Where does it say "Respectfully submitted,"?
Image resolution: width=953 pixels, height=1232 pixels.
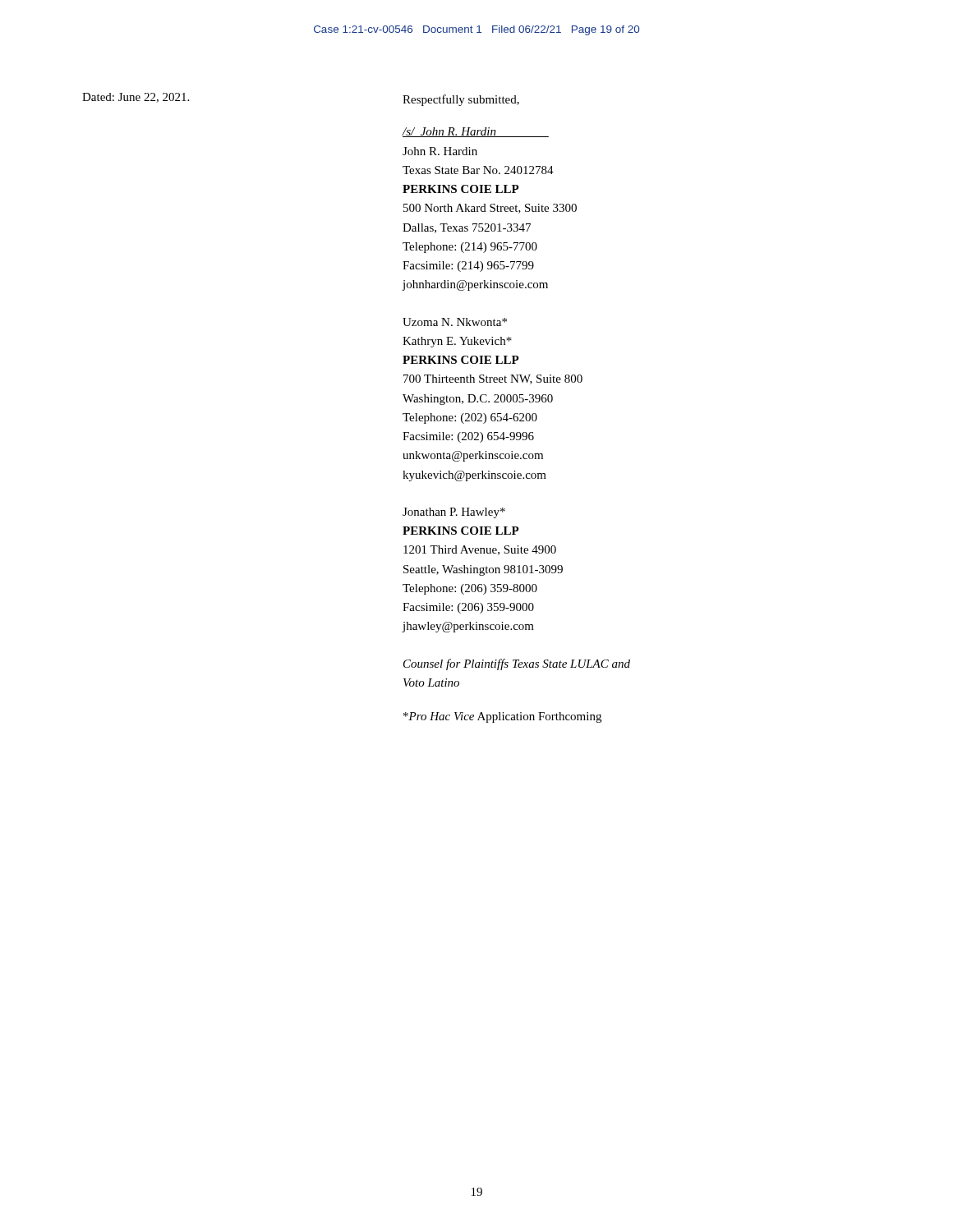[x=461, y=99]
